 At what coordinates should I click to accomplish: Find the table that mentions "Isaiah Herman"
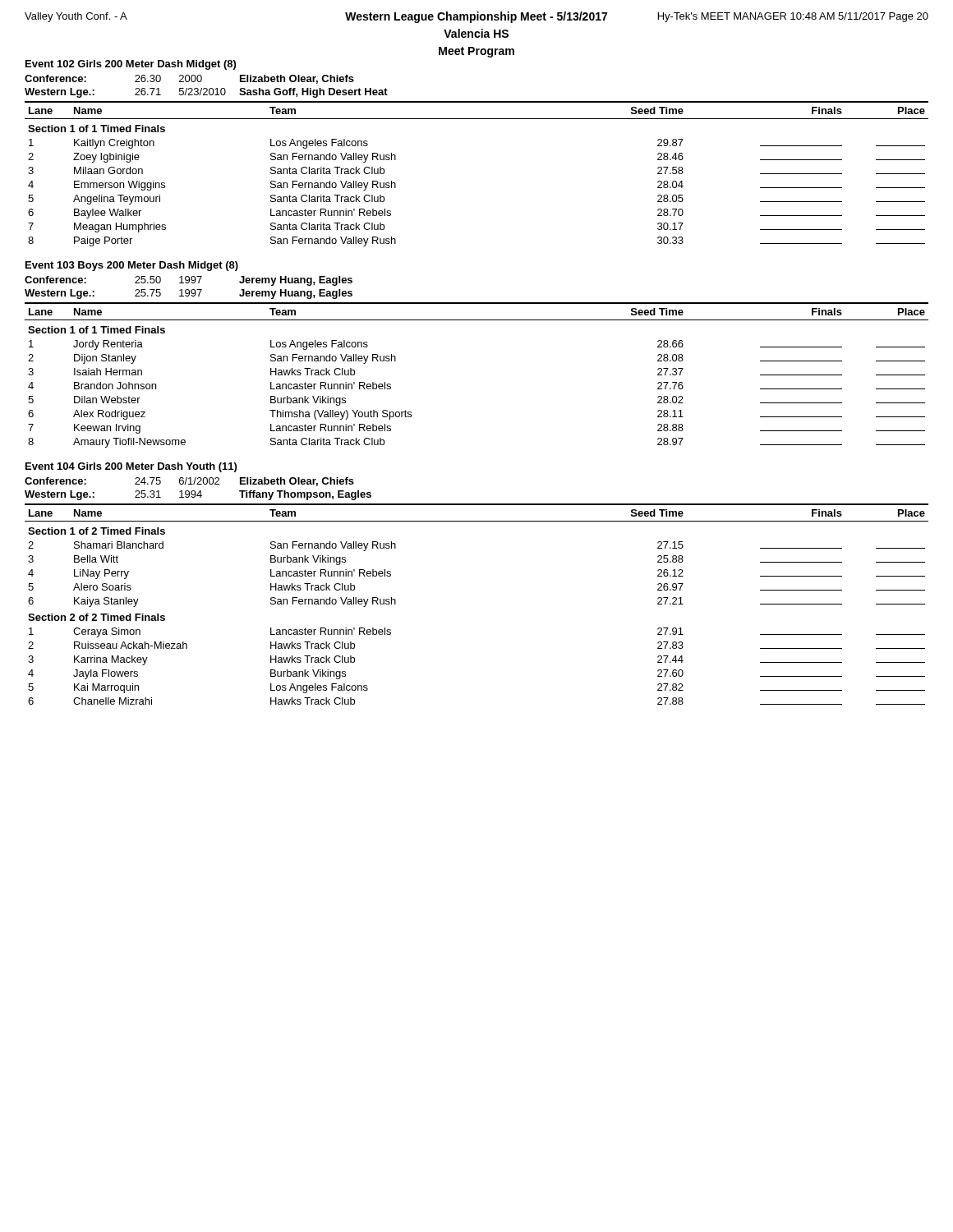click(x=476, y=375)
